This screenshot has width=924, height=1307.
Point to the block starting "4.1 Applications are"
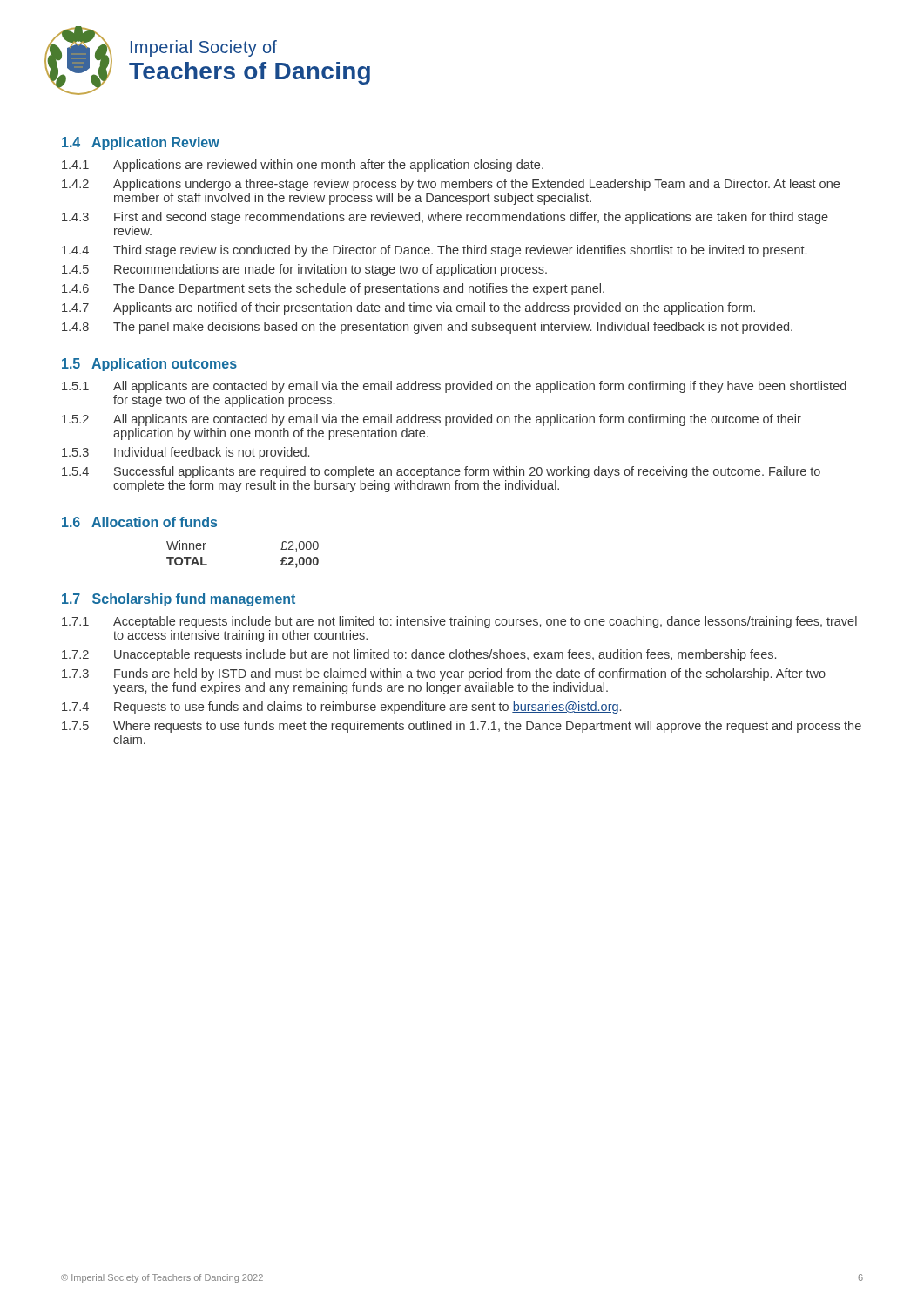pyautogui.click(x=462, y=165)
